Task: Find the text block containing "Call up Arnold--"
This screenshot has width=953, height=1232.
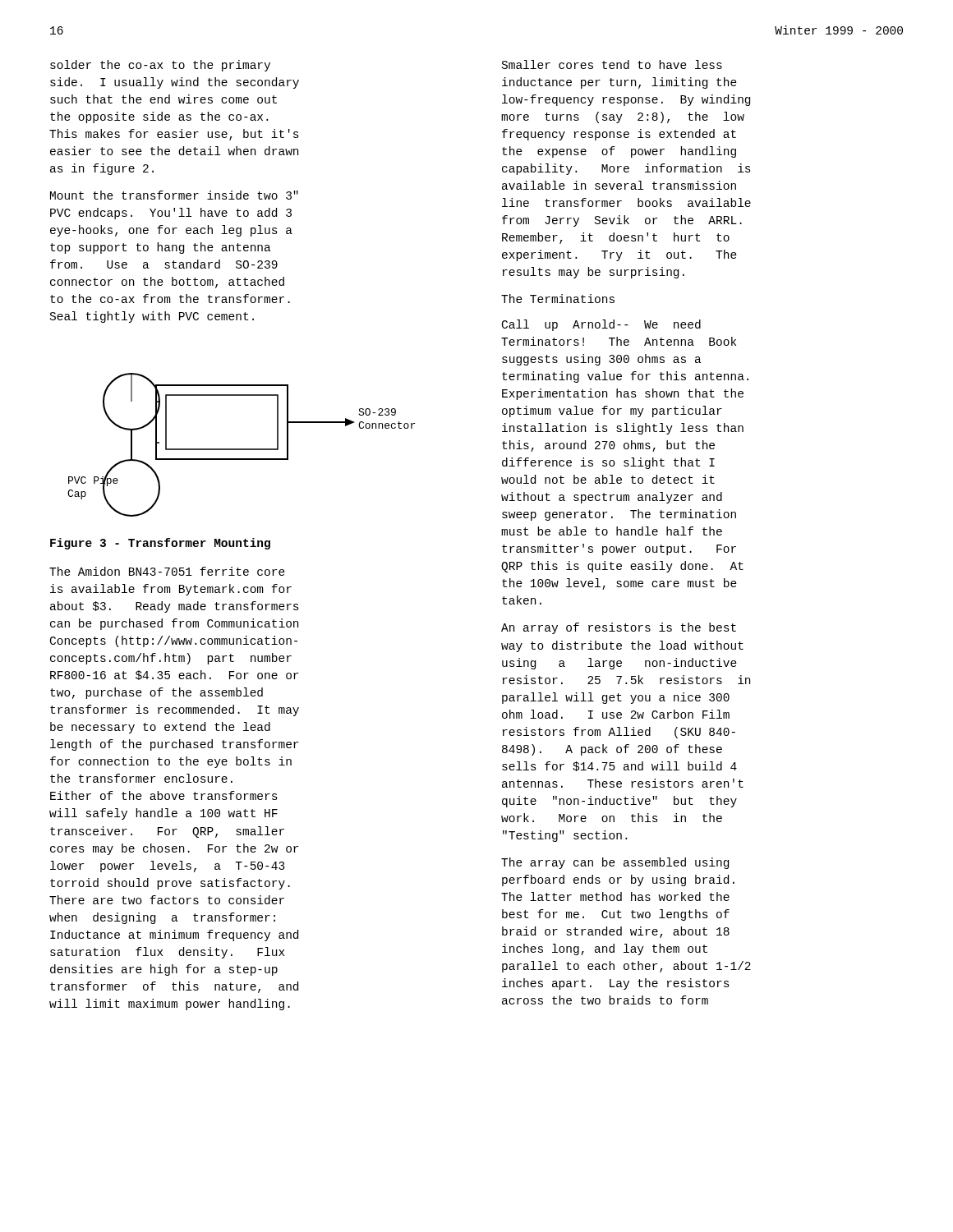Action: pos(702,464)
